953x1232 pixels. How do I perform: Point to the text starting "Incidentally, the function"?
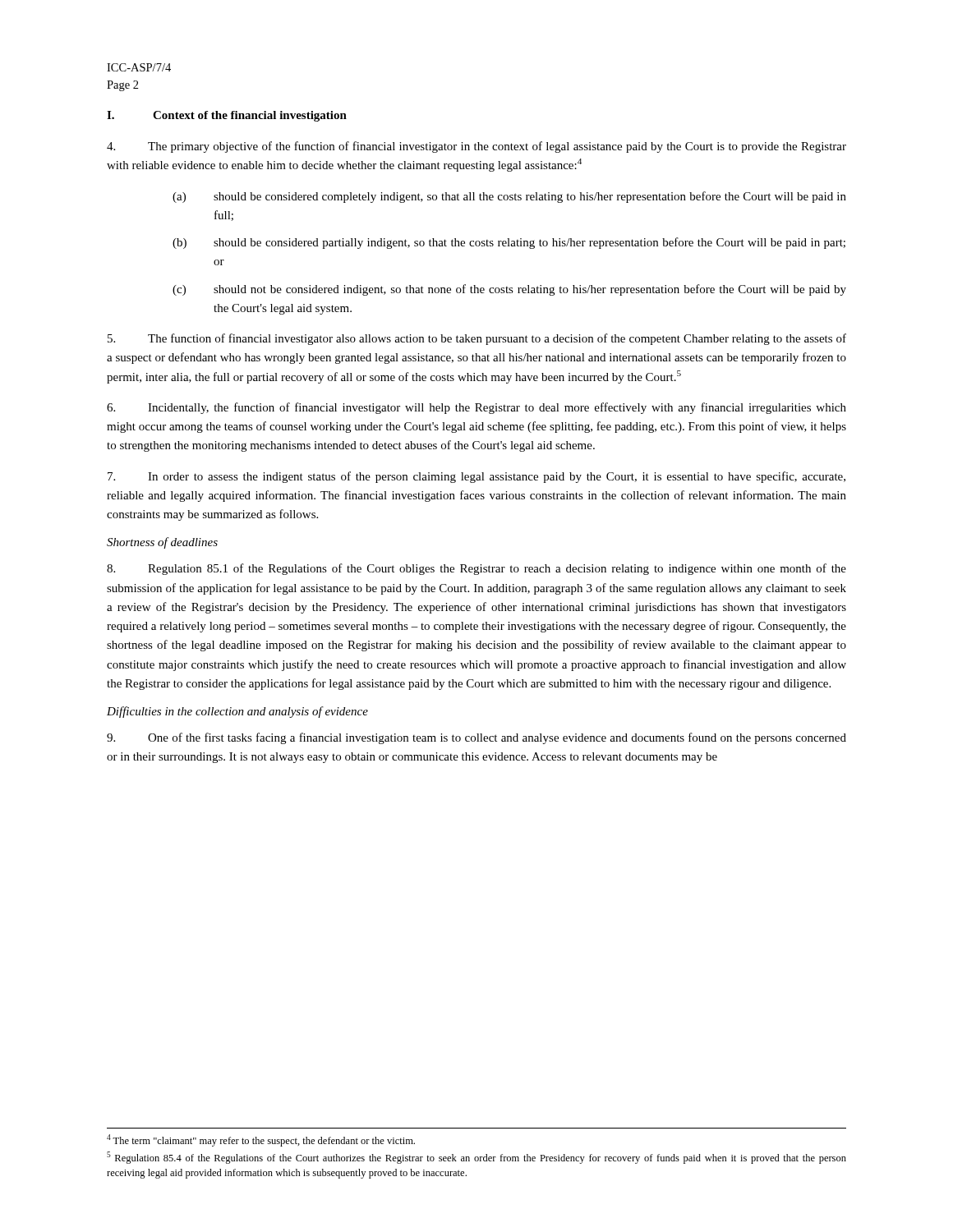click(476, 427)
